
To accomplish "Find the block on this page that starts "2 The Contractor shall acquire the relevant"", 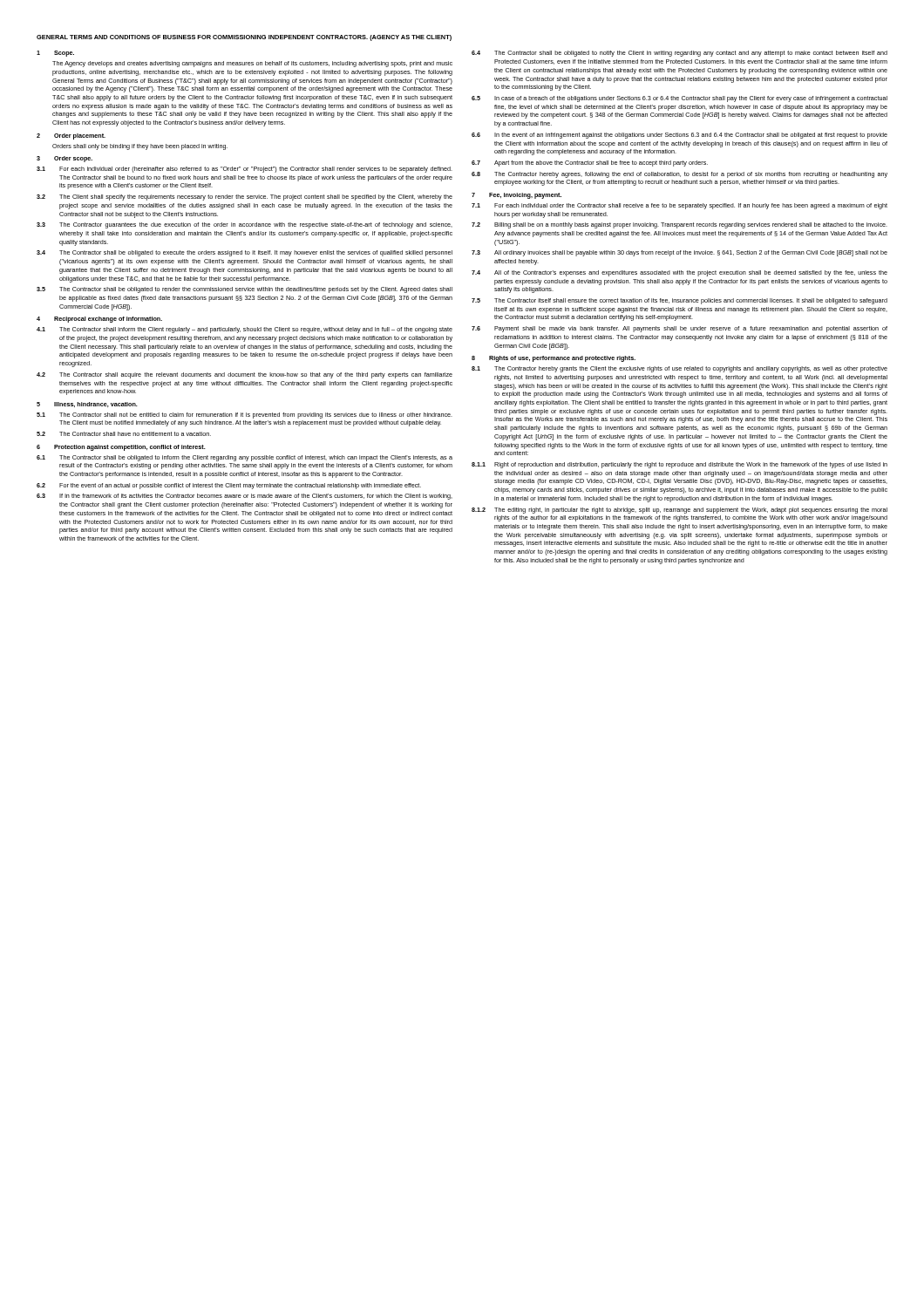I will click(244, 383).
